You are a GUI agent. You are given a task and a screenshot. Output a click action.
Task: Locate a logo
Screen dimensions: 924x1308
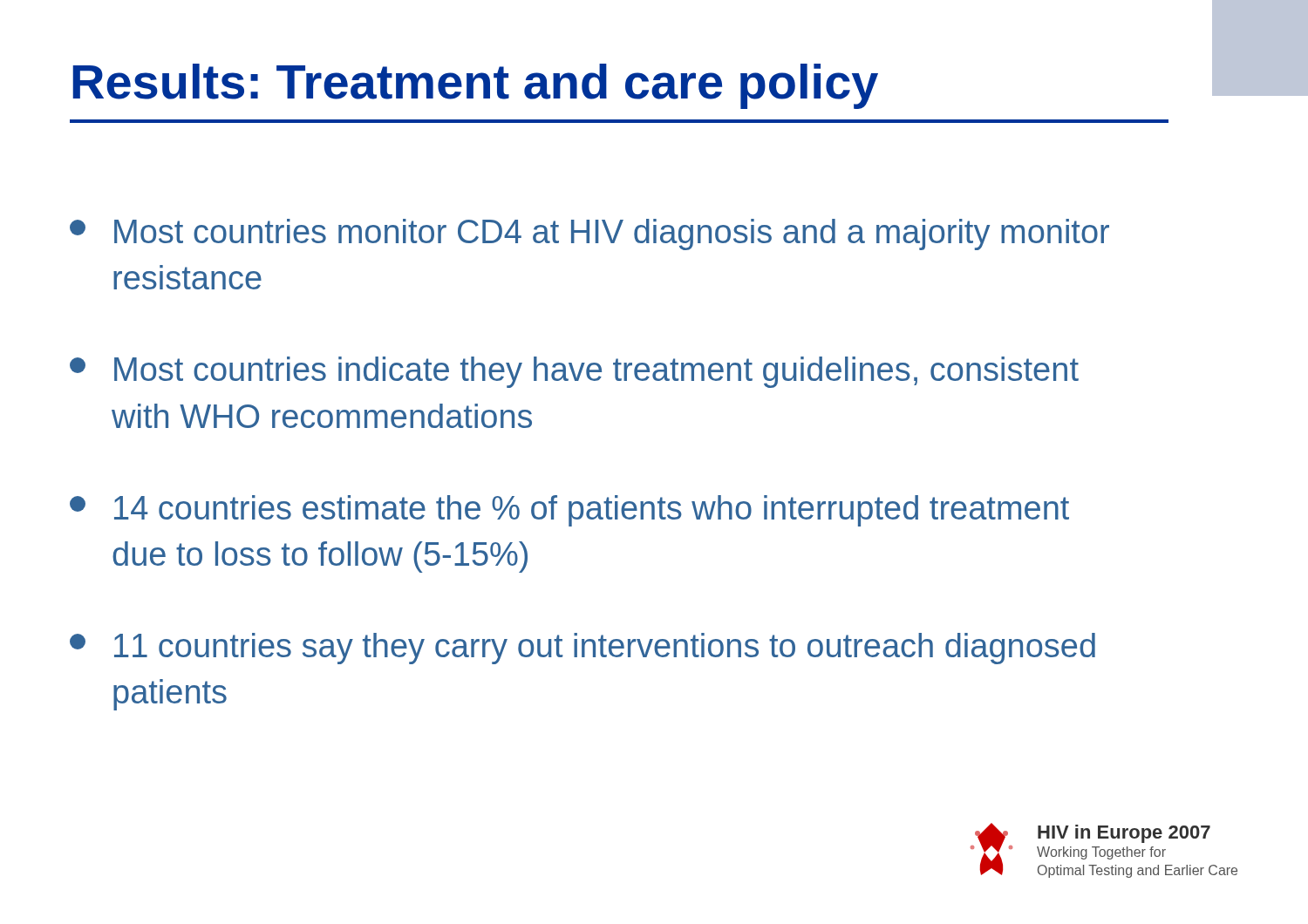(1099, 851)
